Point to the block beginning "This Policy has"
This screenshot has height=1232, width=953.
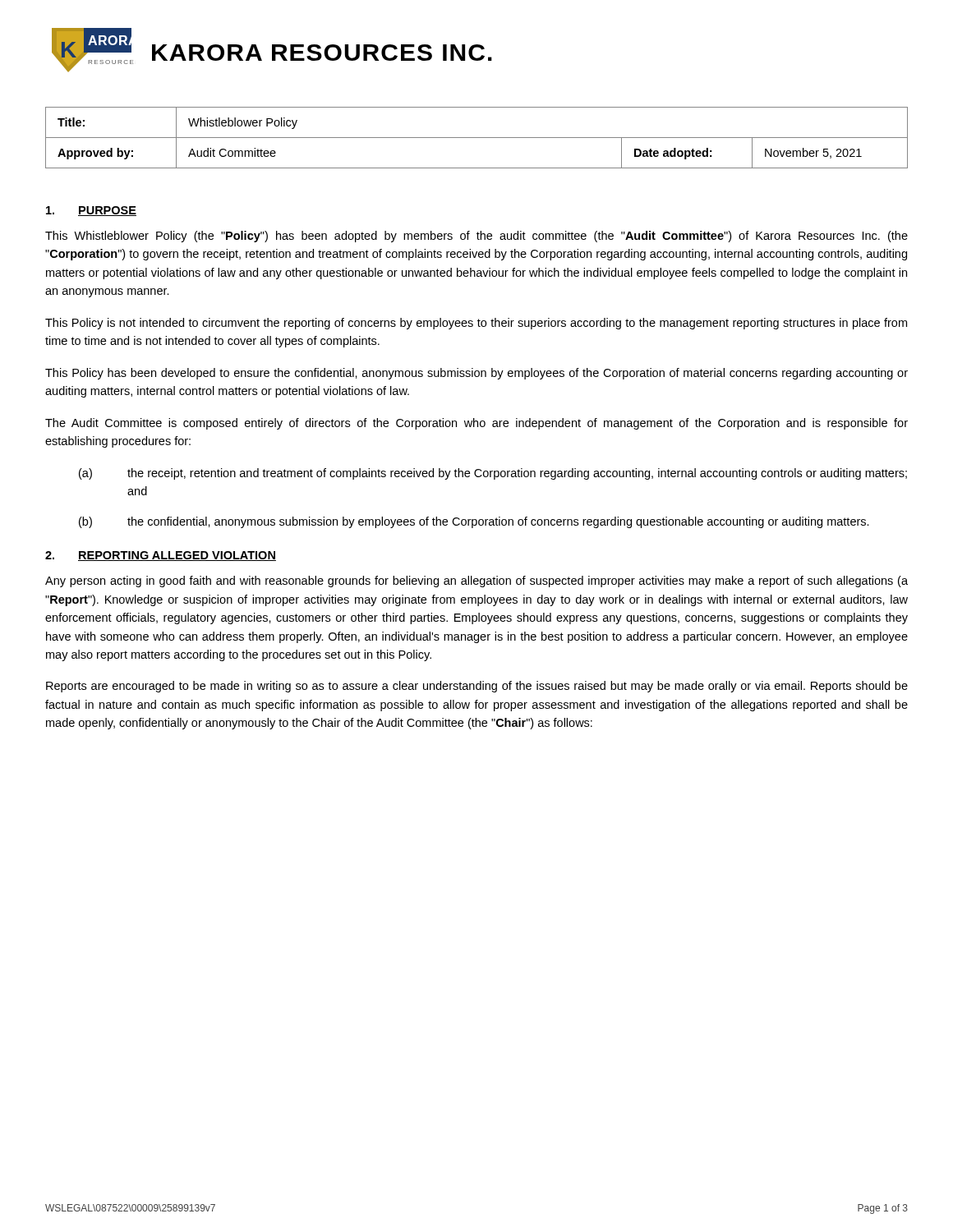coord(476,382)
